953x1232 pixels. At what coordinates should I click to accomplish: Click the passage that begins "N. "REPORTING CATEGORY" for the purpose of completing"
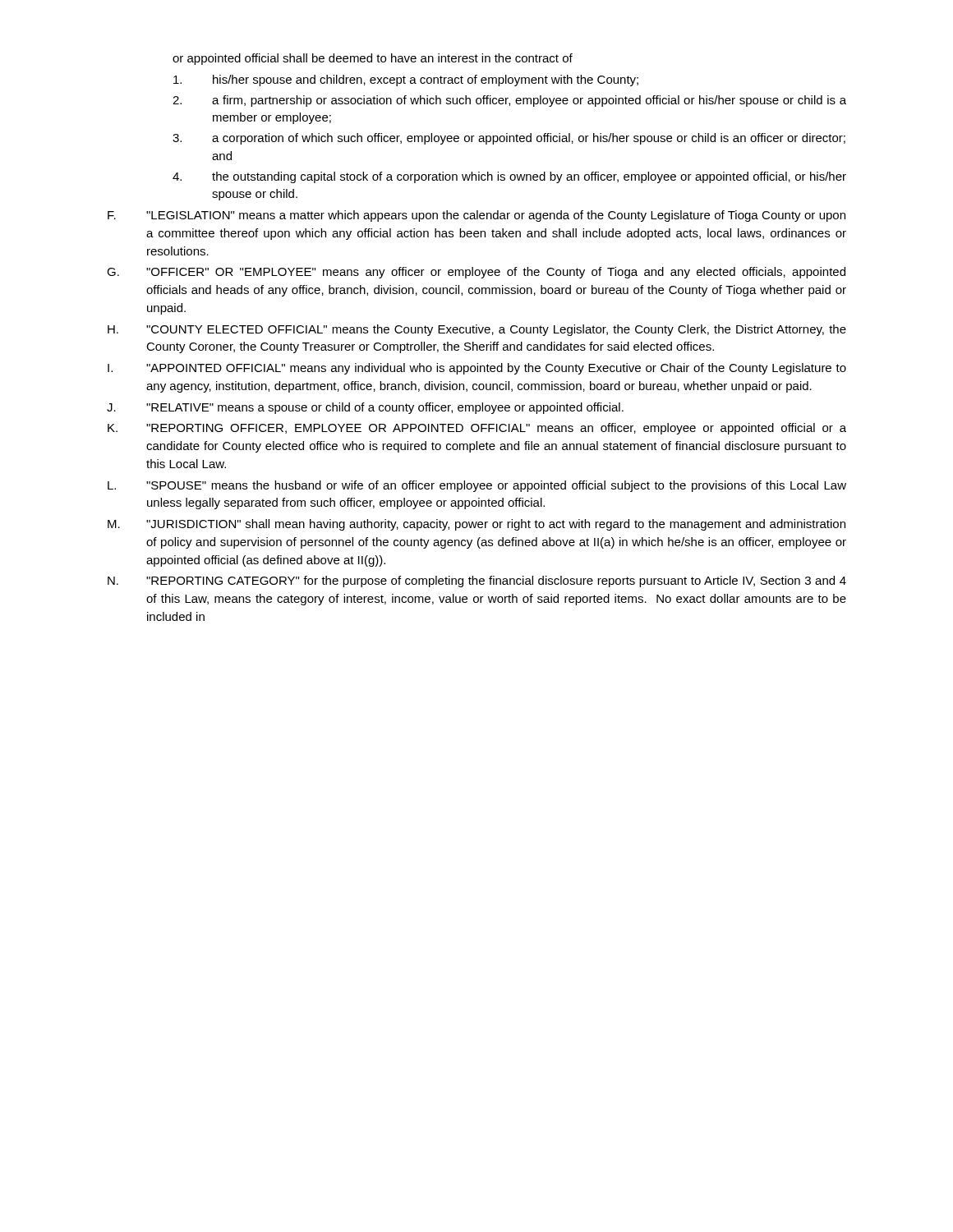click(x=476, y=599)
